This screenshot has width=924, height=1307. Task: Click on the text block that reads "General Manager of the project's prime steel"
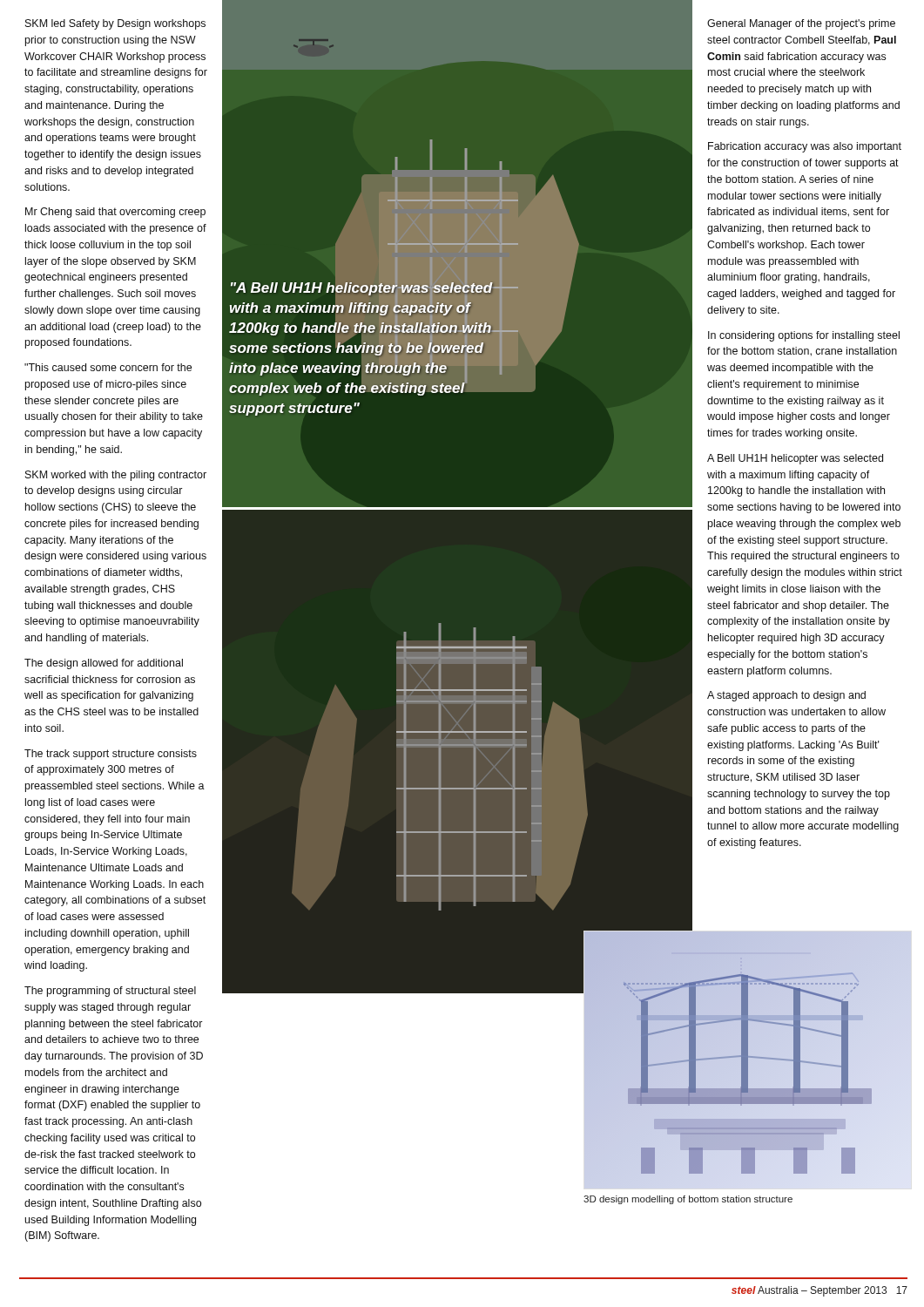[804, 73]
